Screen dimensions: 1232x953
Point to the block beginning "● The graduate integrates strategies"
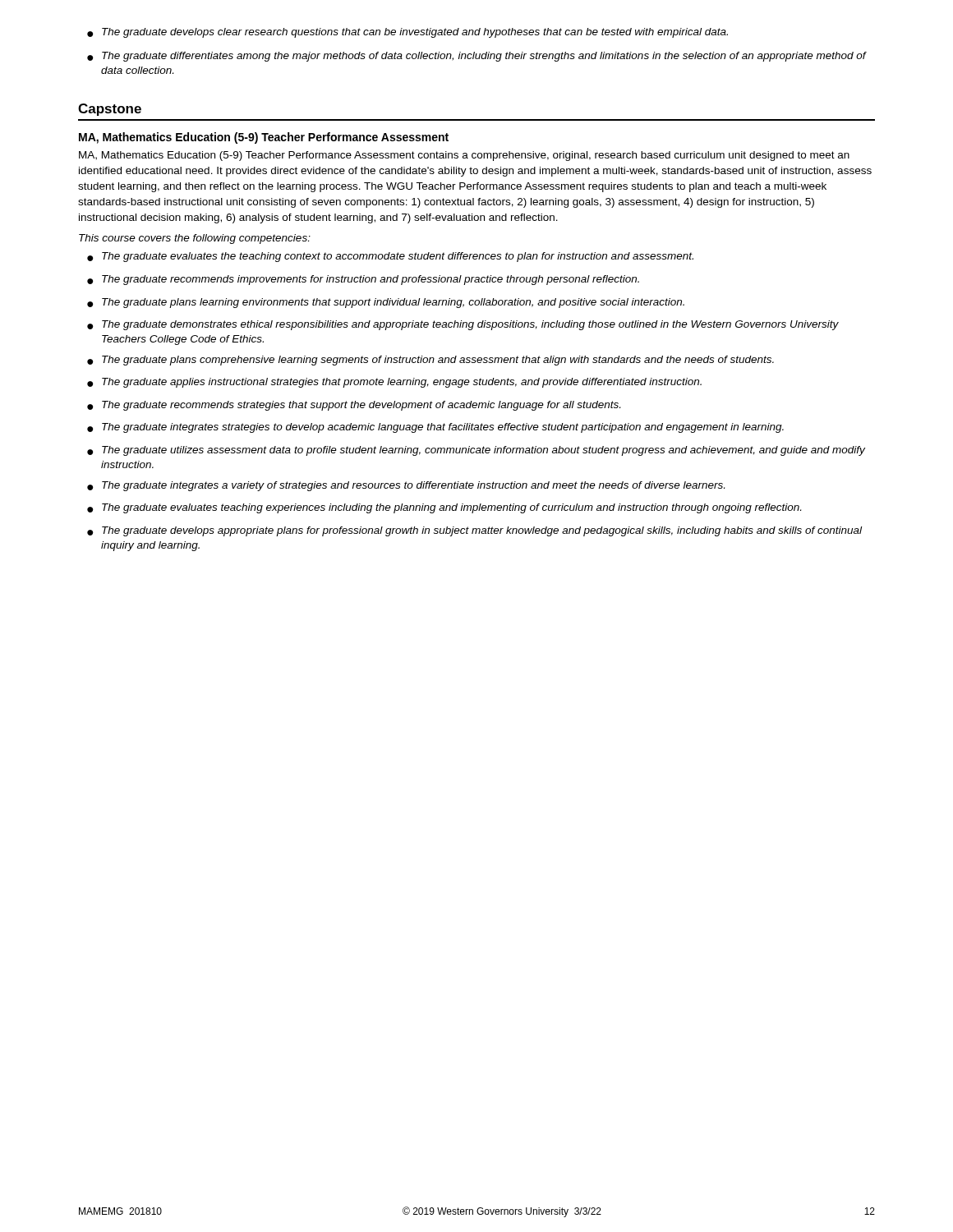pos(436,429)
